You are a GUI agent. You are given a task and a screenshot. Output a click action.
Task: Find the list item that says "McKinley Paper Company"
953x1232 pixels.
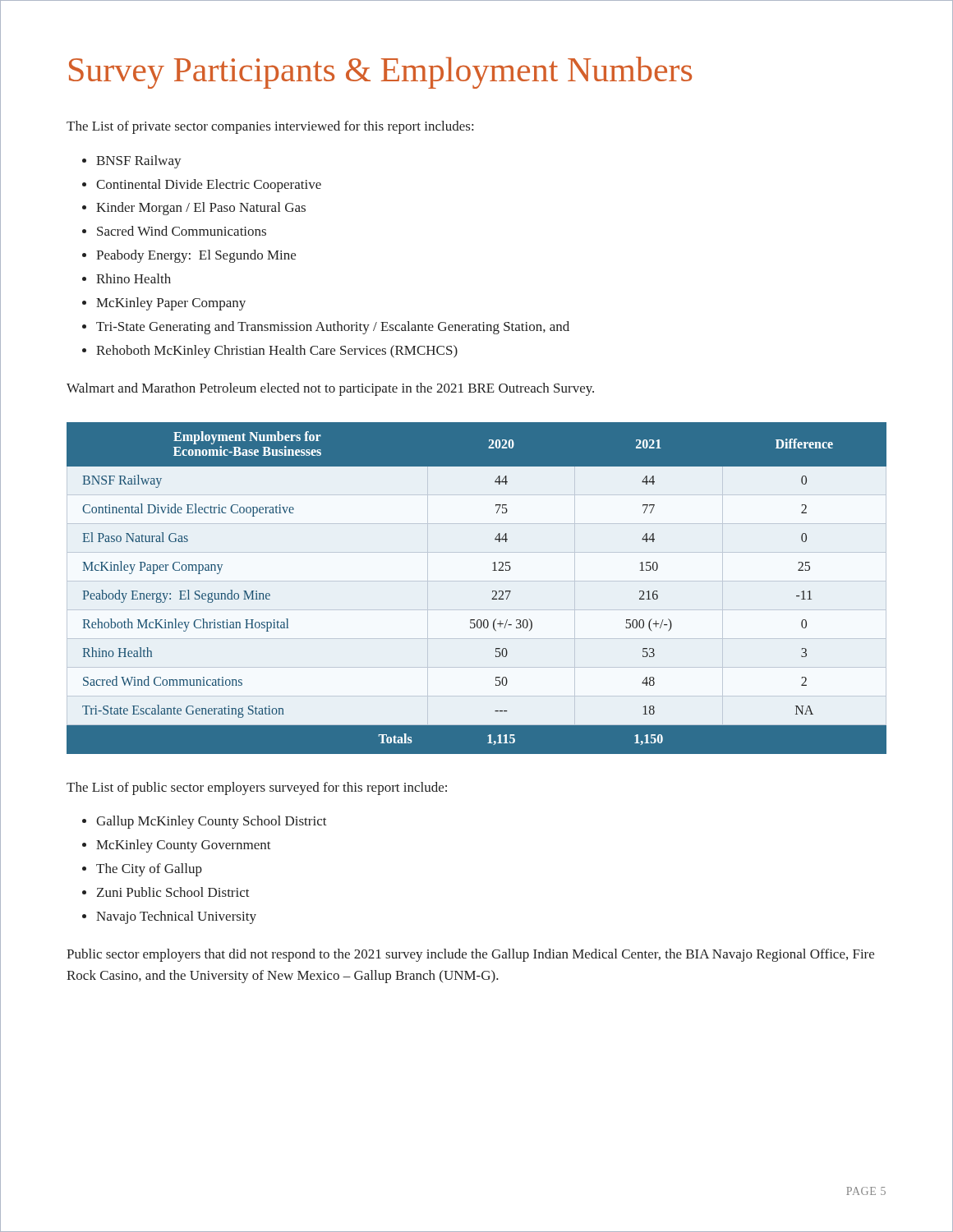click(x=171, y=303)
